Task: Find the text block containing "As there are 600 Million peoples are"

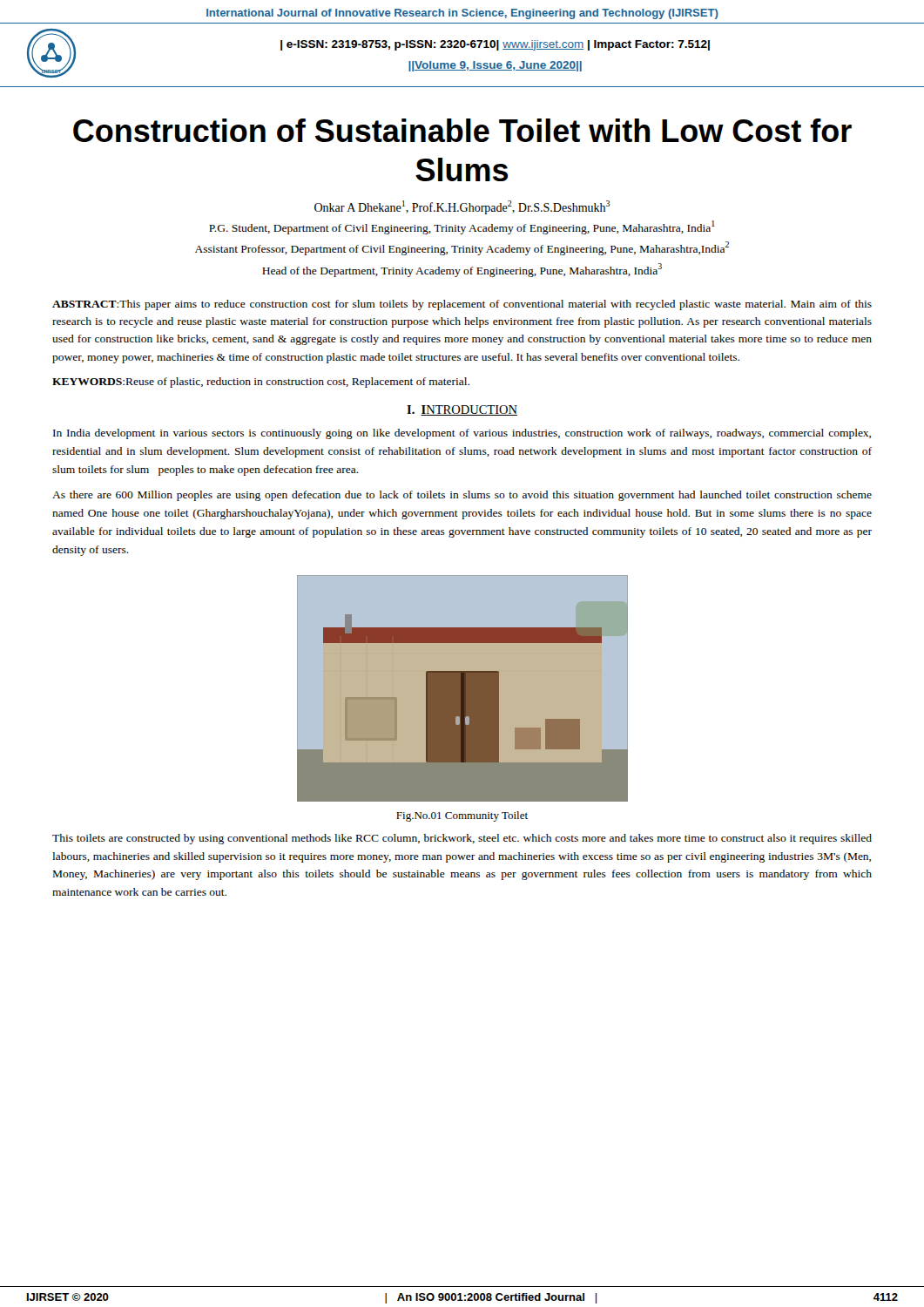Action: pos(462,522)
